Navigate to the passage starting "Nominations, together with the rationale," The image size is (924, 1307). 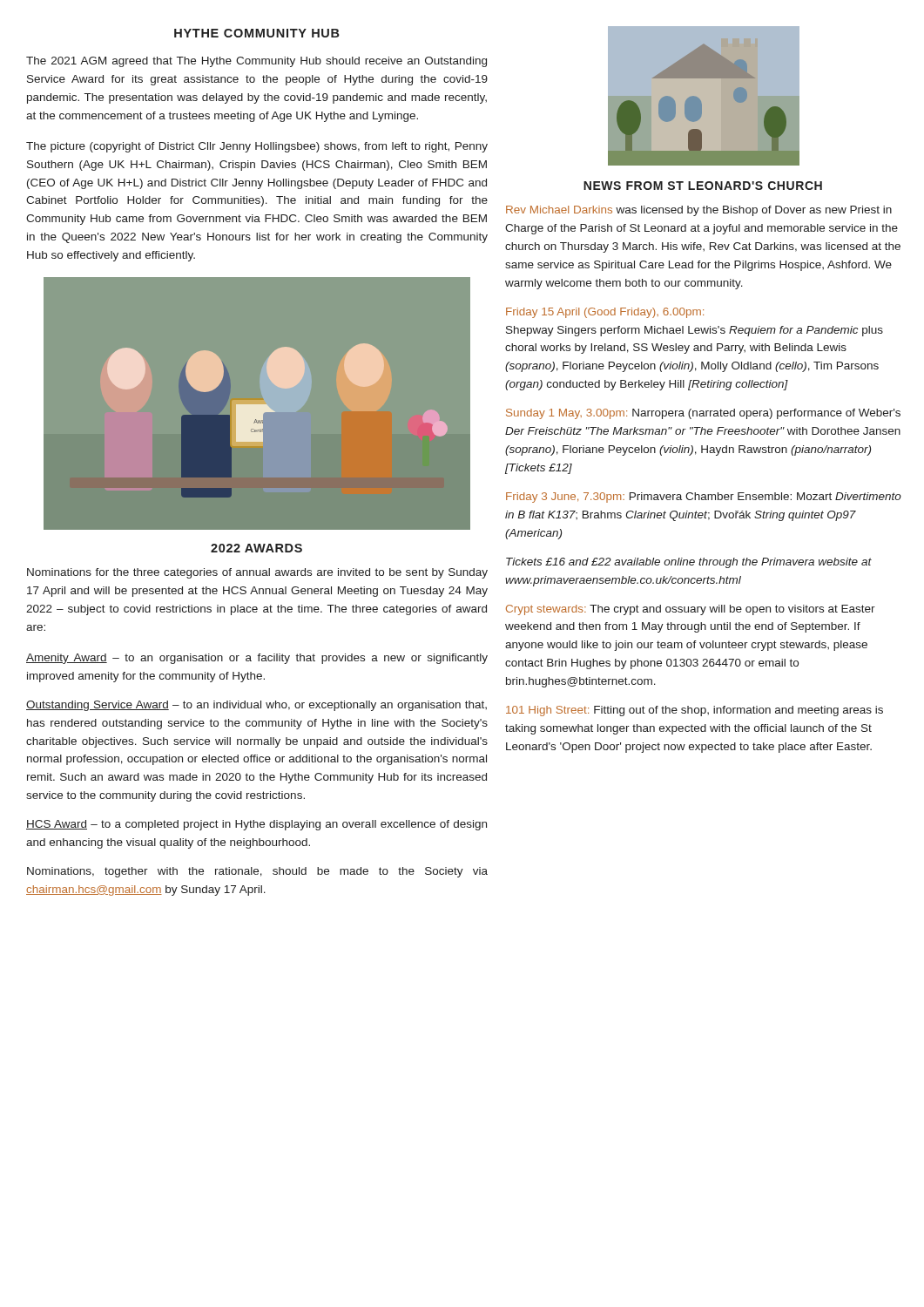(257, 880)
